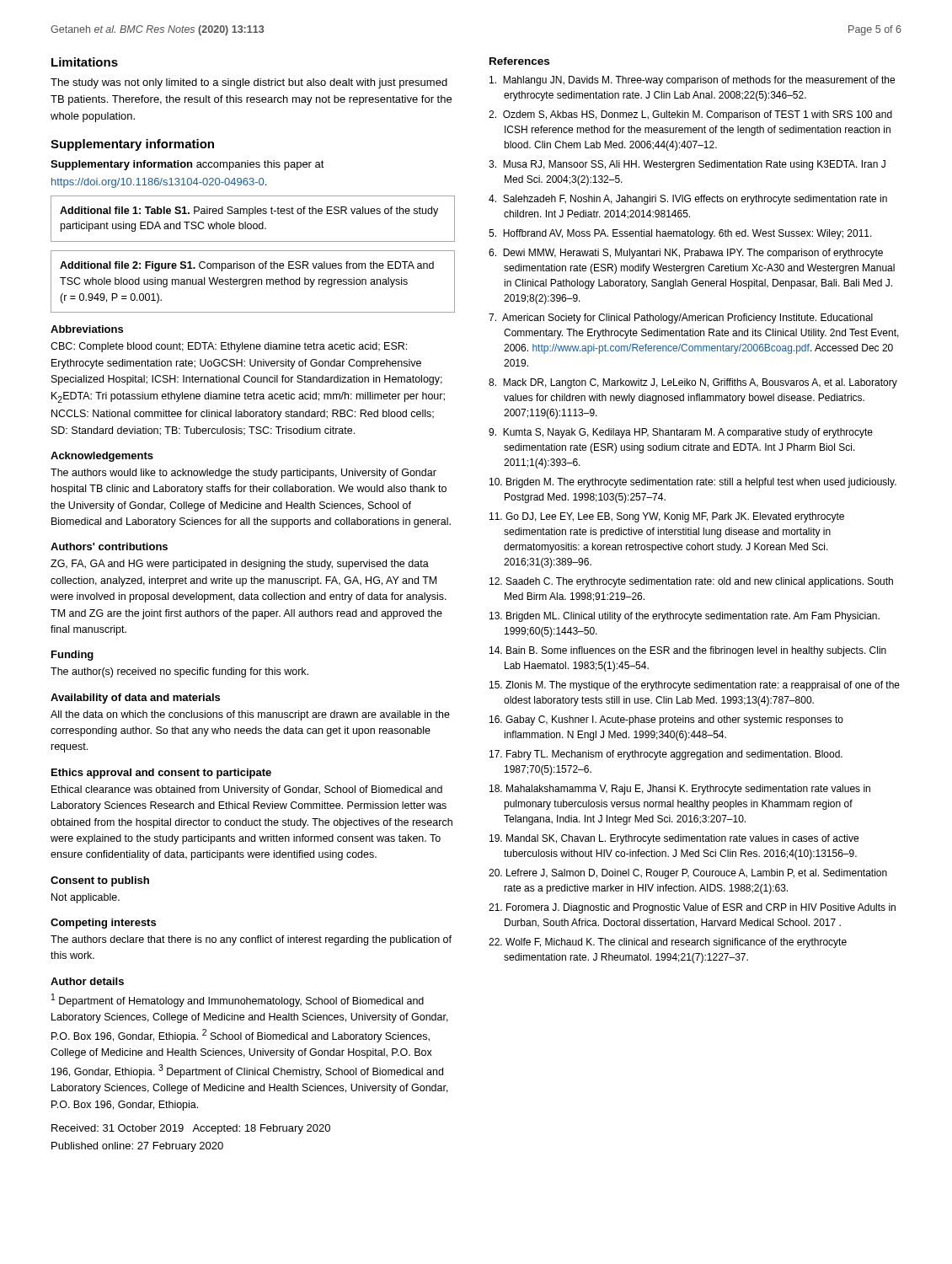Click the passage that begins "1 Department of Hematology and"
Image resolution: width=952 pixels, height=1264 pixels.
[250, 1051]
